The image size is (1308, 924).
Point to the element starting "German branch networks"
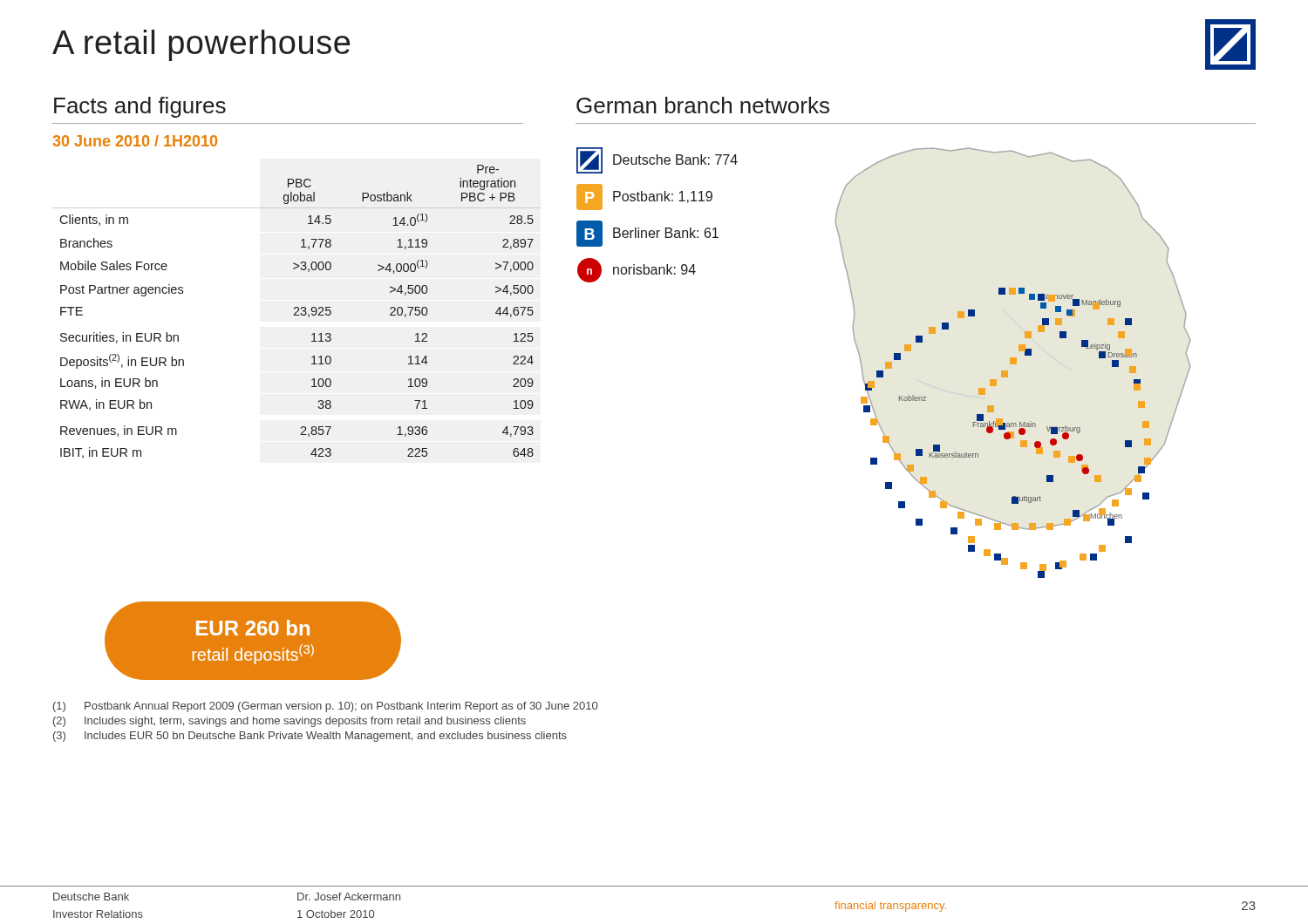(703, 105)
